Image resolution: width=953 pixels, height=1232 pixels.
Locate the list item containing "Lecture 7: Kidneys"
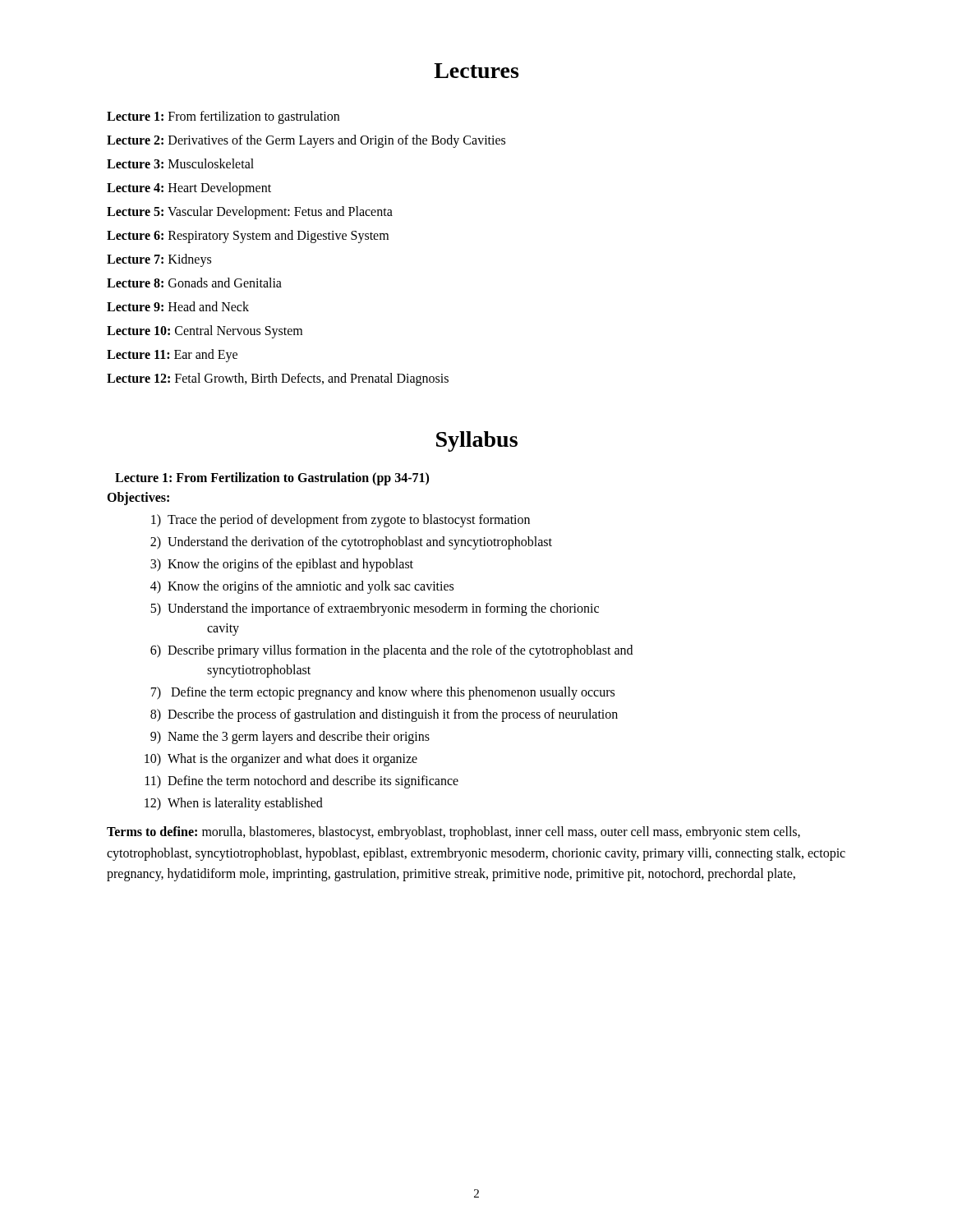point(159,259)
